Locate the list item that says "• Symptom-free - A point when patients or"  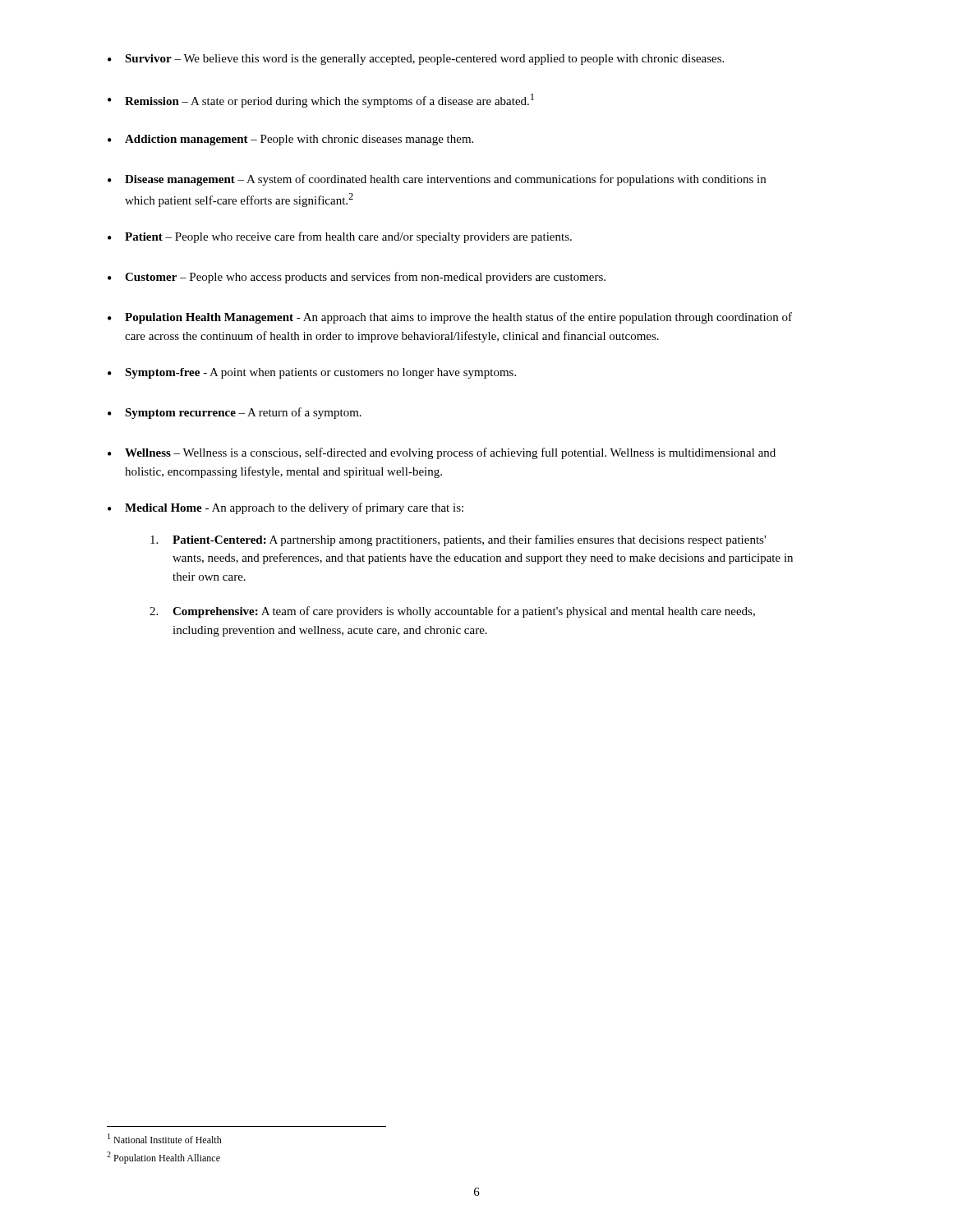(452, 374)
